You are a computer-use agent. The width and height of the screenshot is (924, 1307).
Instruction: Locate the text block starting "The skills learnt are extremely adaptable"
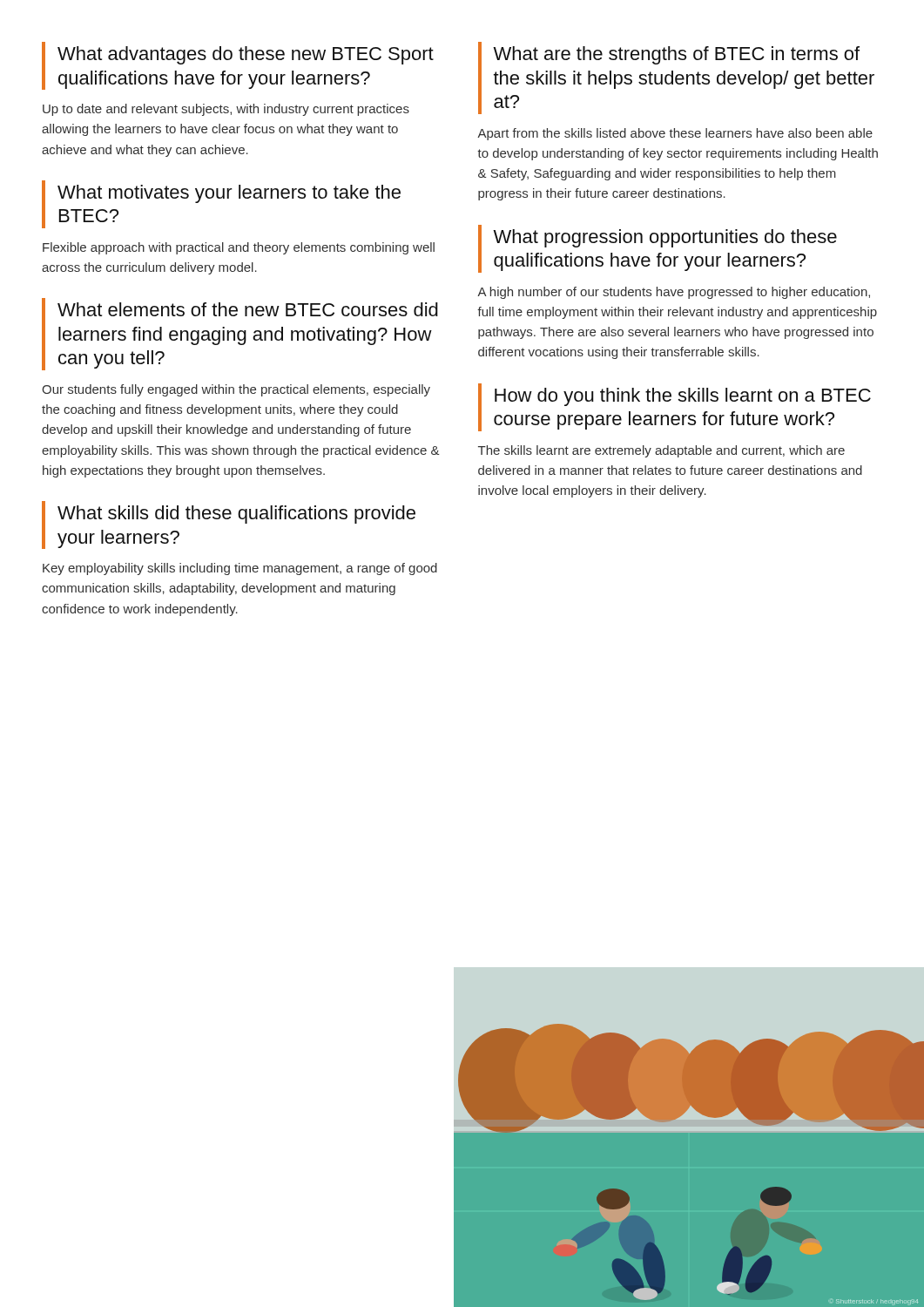[x=670, y=470]
